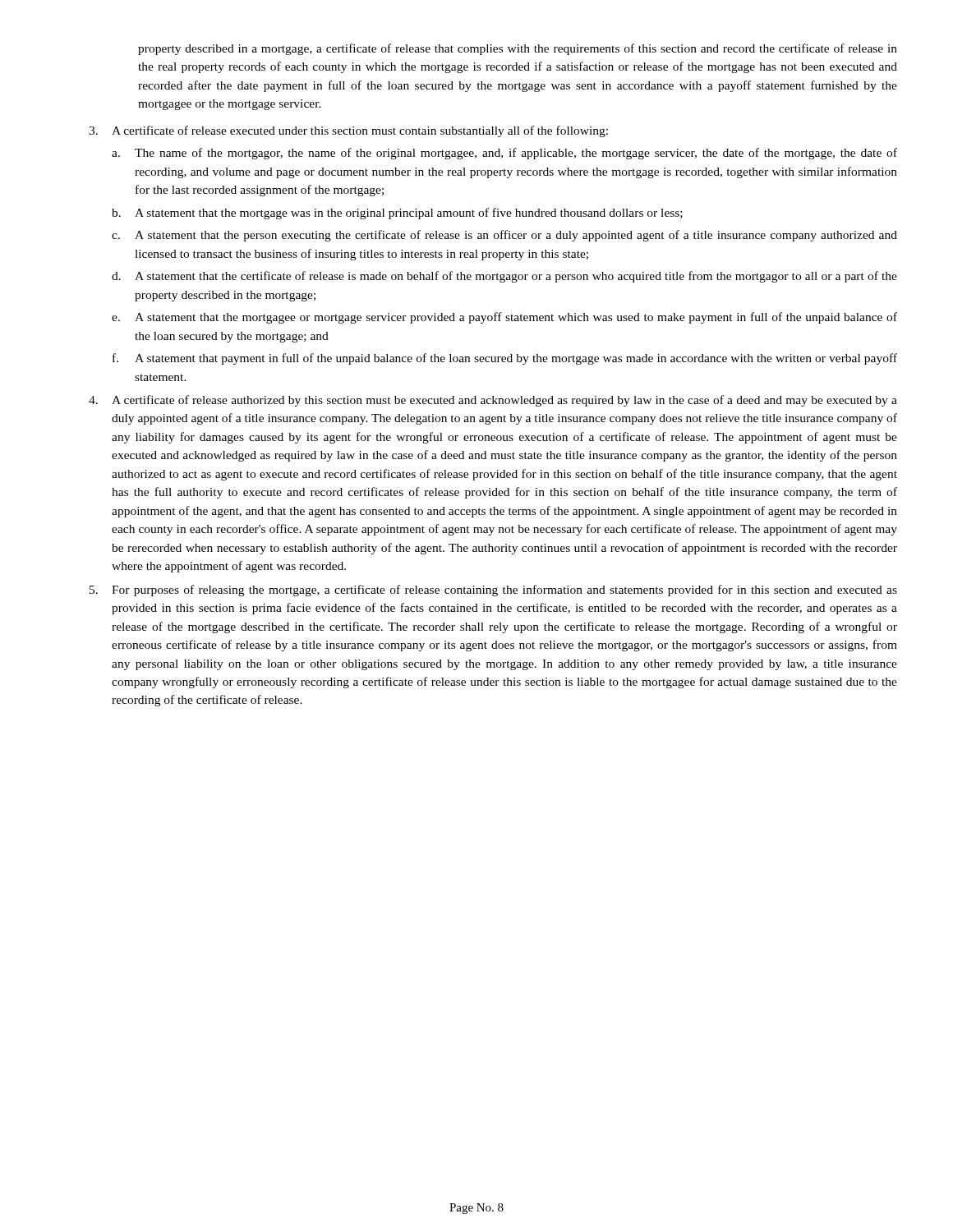Select the block starting "property described in a mortgage, a"
This screenshot has height=1232, width=953.
pyautogui.click(x=518, y=76)
